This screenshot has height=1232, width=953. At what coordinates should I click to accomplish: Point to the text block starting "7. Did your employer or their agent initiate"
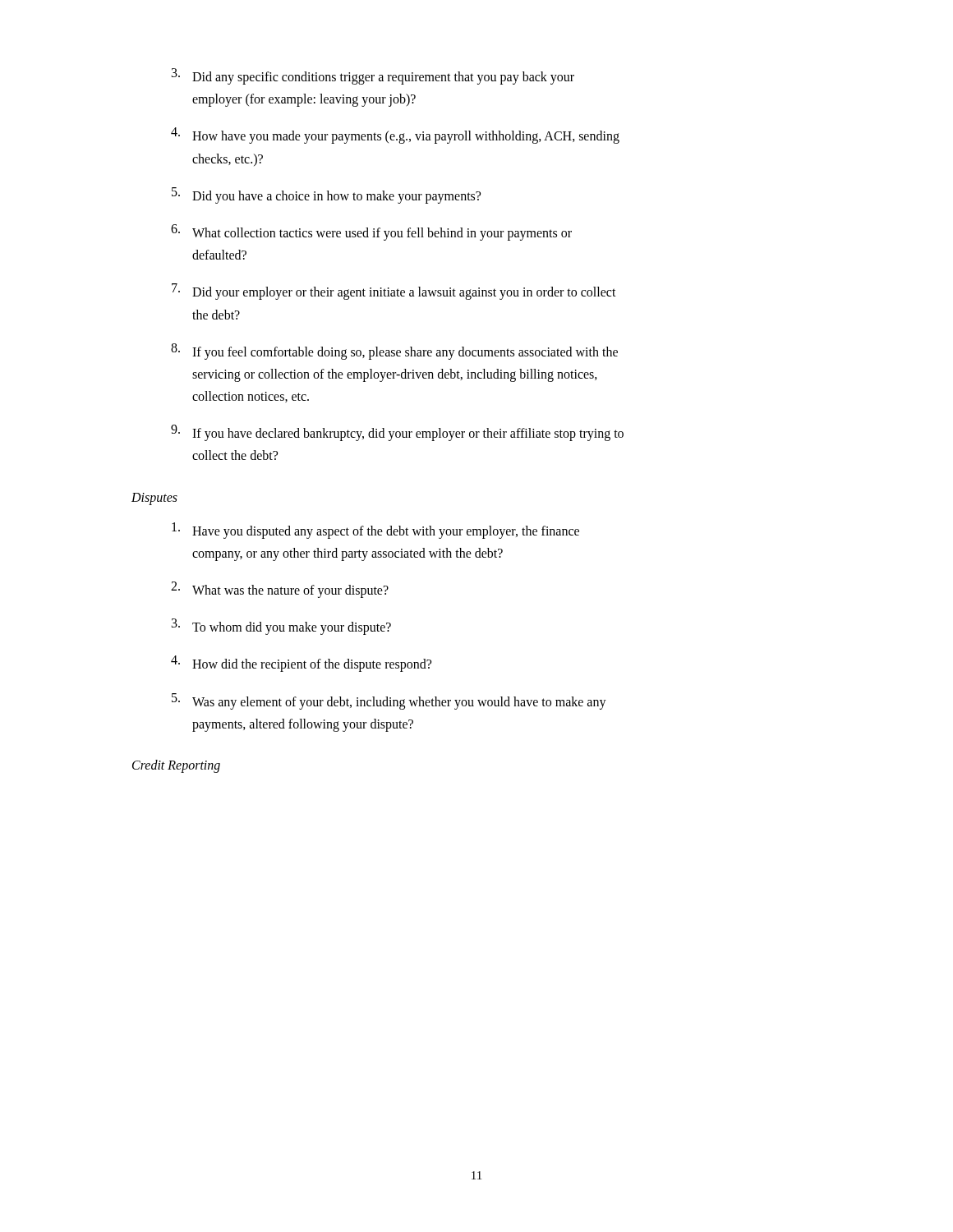point(476,304)
